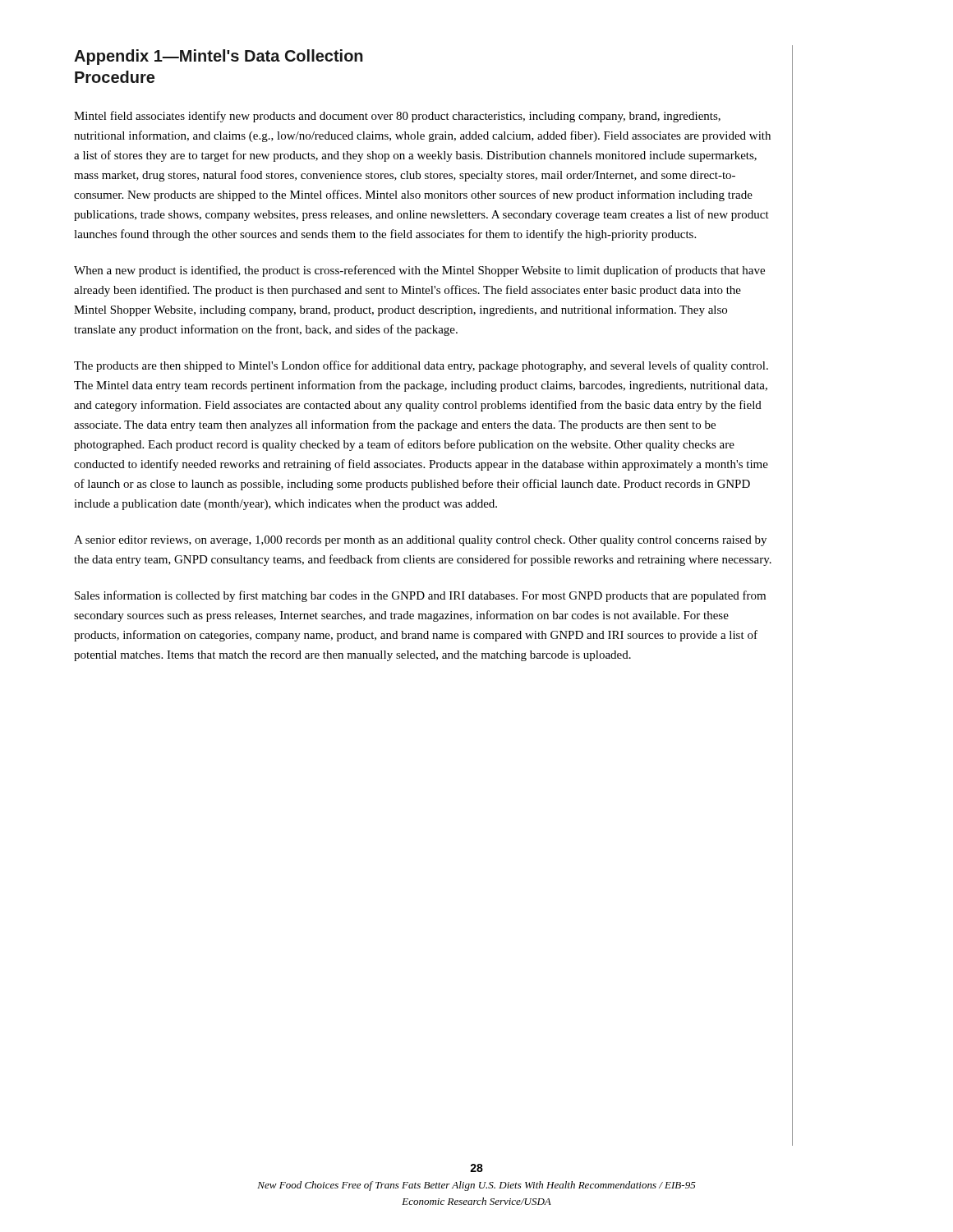Find the block on this page that starts "Mintel field associates identify new"

point(423,175)
